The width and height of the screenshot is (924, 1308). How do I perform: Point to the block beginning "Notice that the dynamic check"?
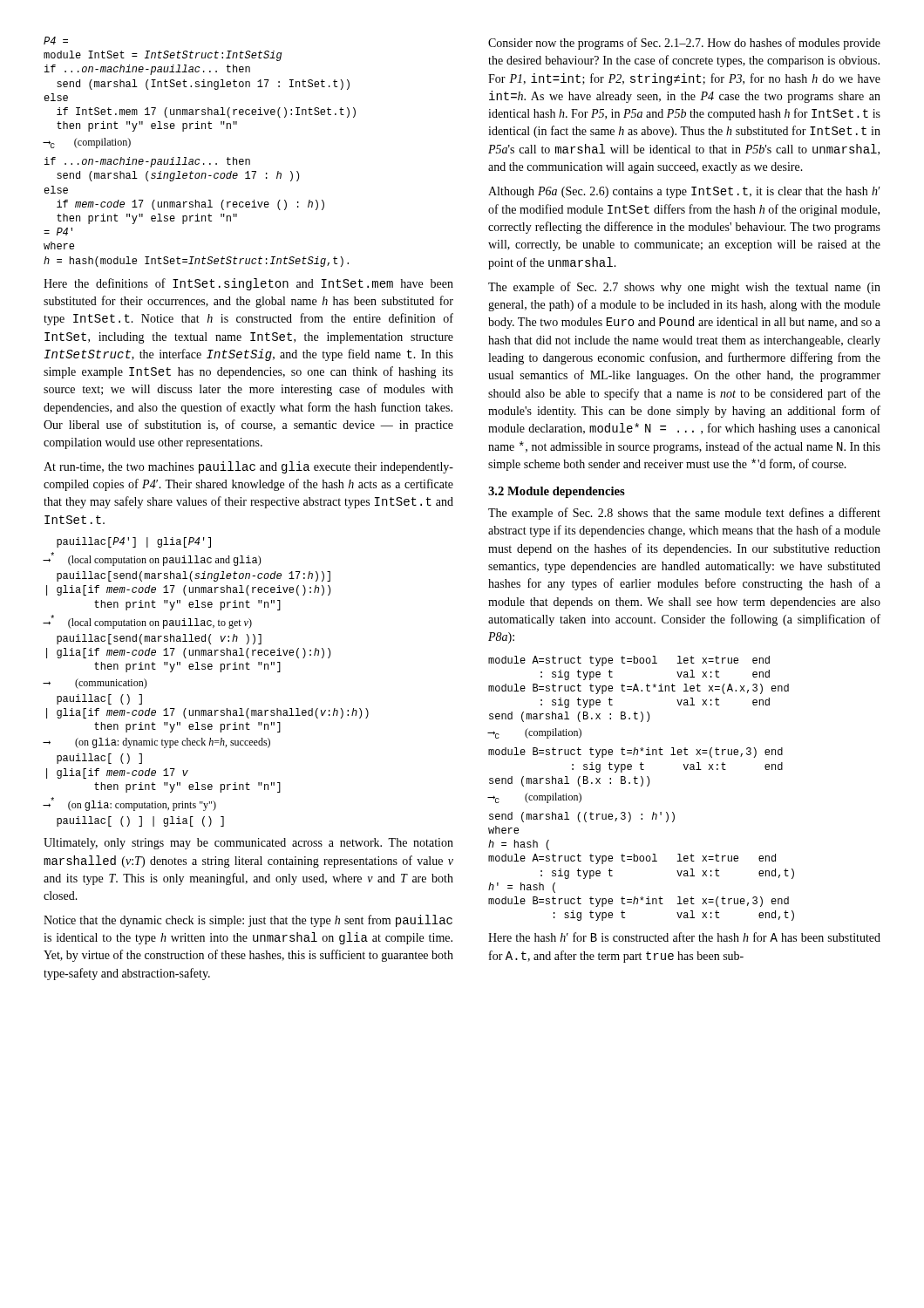(x=248, y=947)
